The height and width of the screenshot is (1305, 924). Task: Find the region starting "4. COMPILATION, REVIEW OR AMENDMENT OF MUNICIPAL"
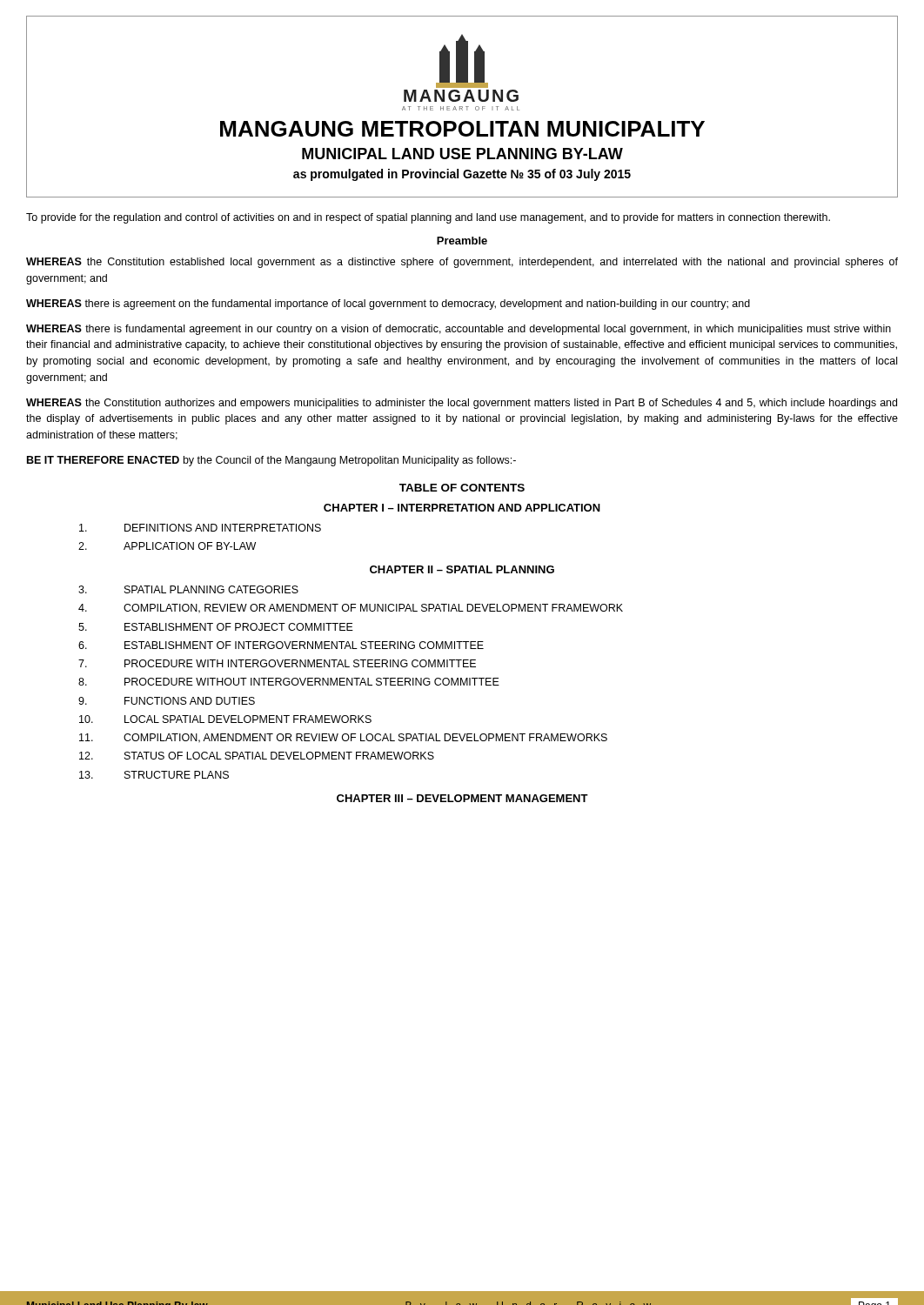[x=325, y=609]
